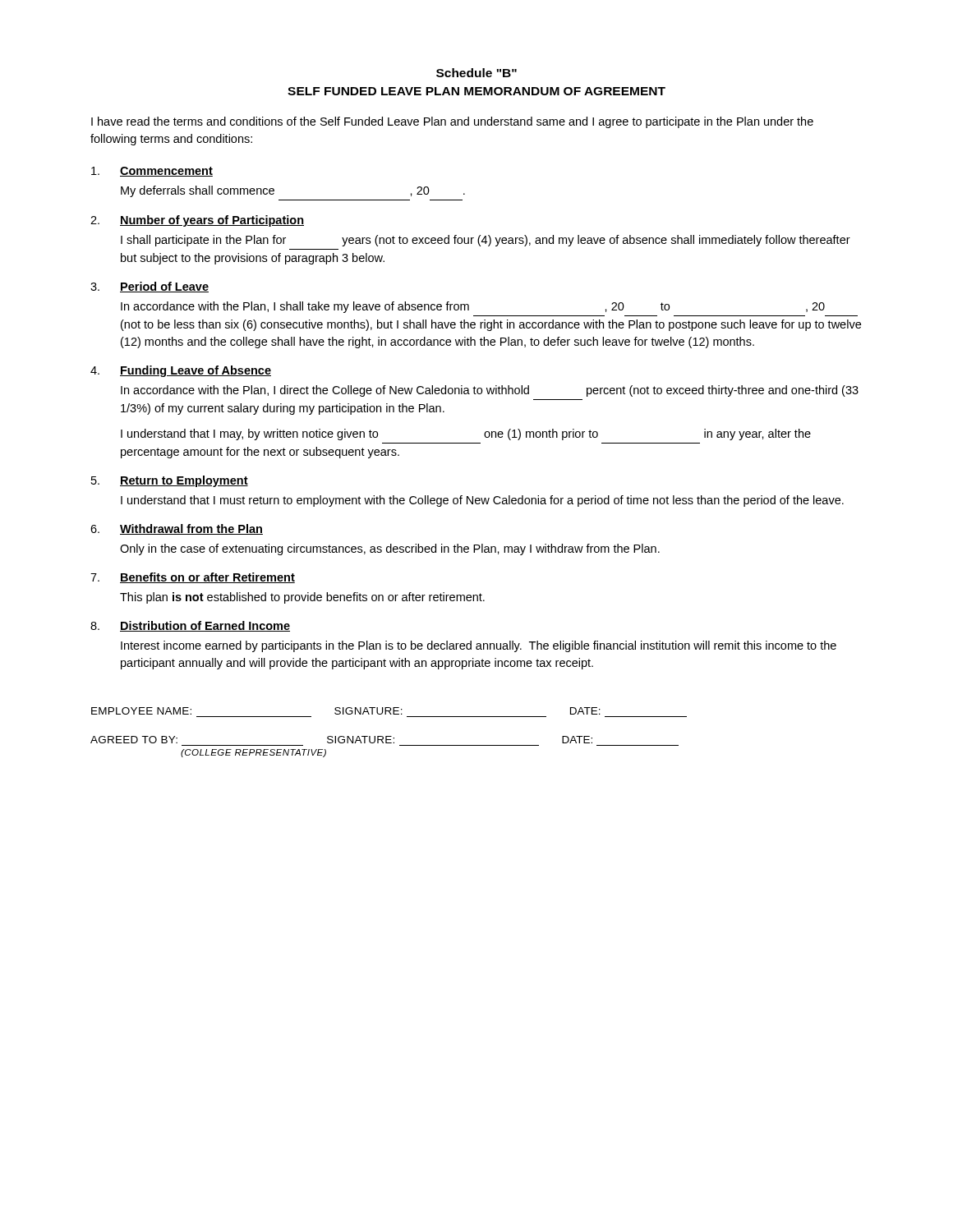Where does it say "Schedule "B""?
The image size is (953, 1232).
click(x=476, y=73)
